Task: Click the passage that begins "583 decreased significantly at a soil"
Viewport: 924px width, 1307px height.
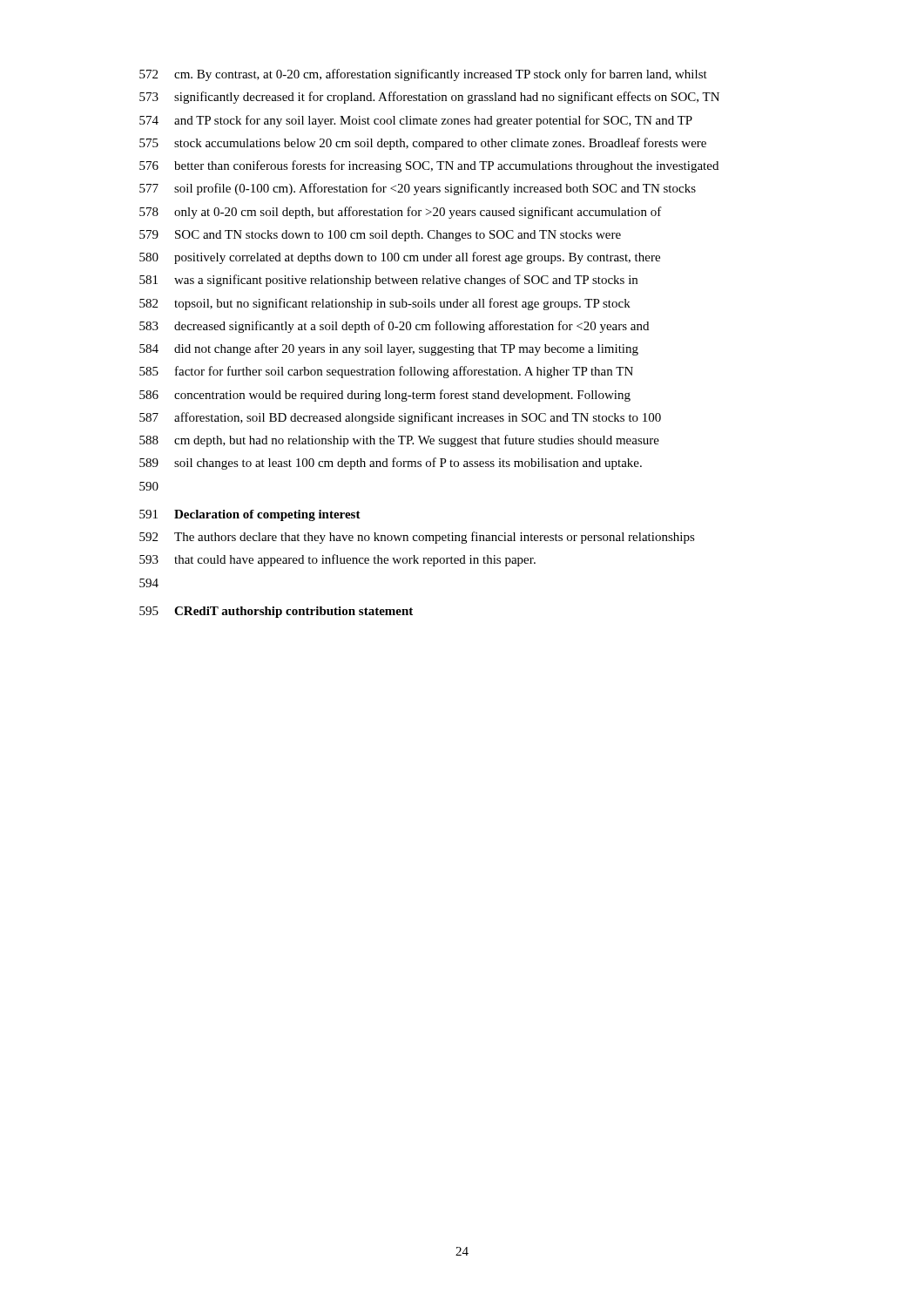Action: pos(462,326)
